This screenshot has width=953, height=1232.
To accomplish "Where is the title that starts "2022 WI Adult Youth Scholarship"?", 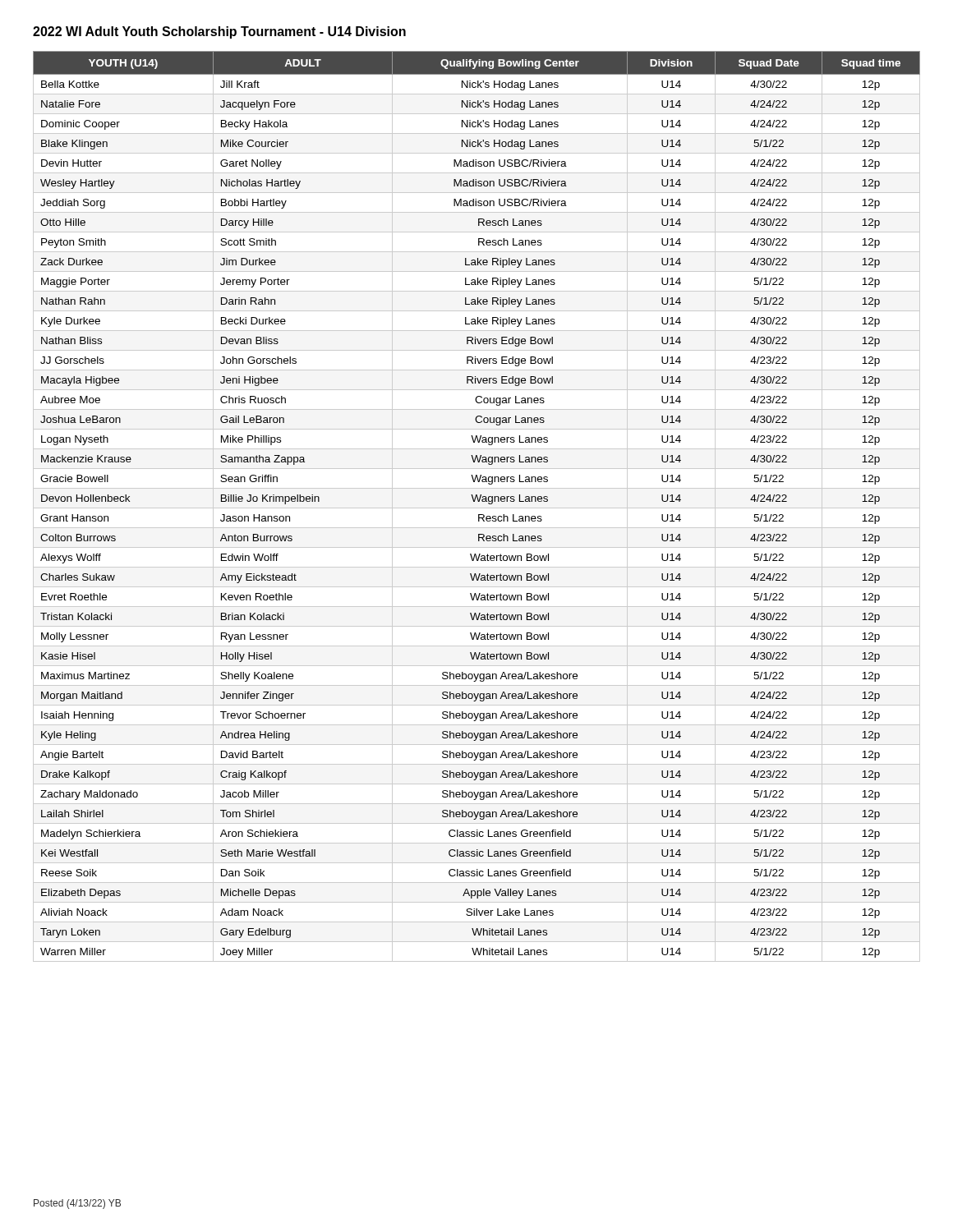I will (x=220, y=32).
